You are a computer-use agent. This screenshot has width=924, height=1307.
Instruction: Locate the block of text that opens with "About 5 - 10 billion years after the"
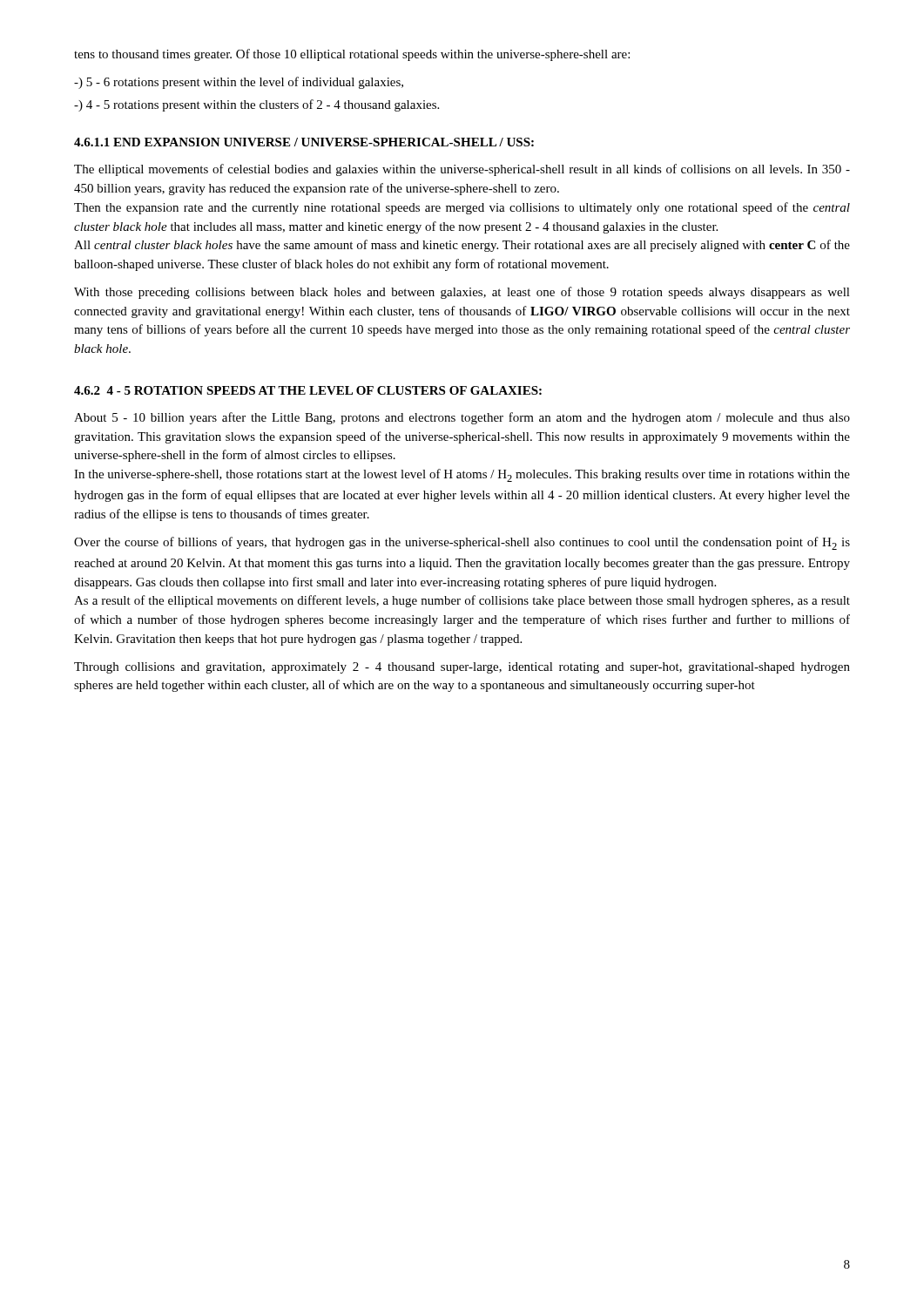[x=462, y=466]
